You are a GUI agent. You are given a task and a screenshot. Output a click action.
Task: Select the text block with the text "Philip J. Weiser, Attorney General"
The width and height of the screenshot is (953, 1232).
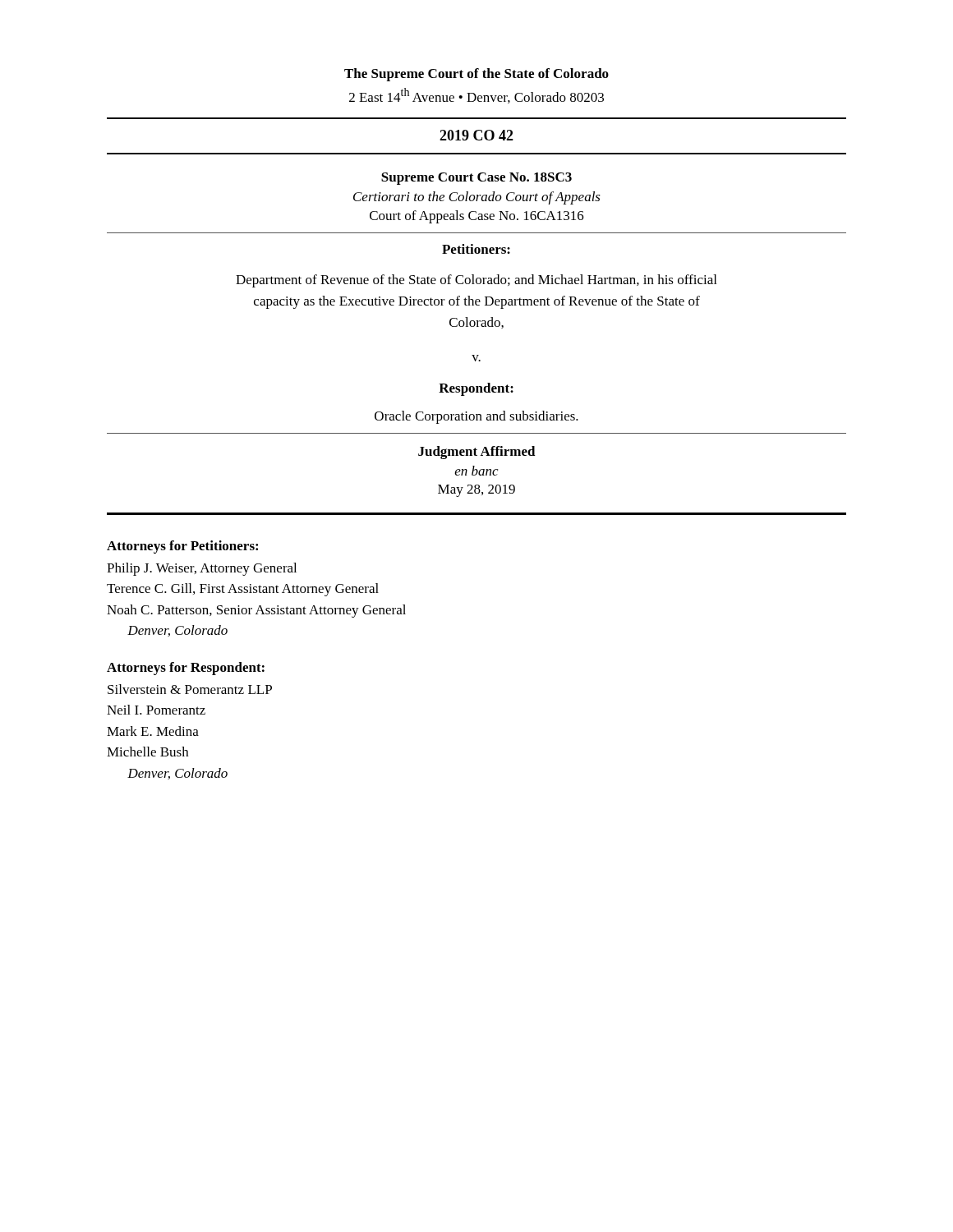pos(257,599)
